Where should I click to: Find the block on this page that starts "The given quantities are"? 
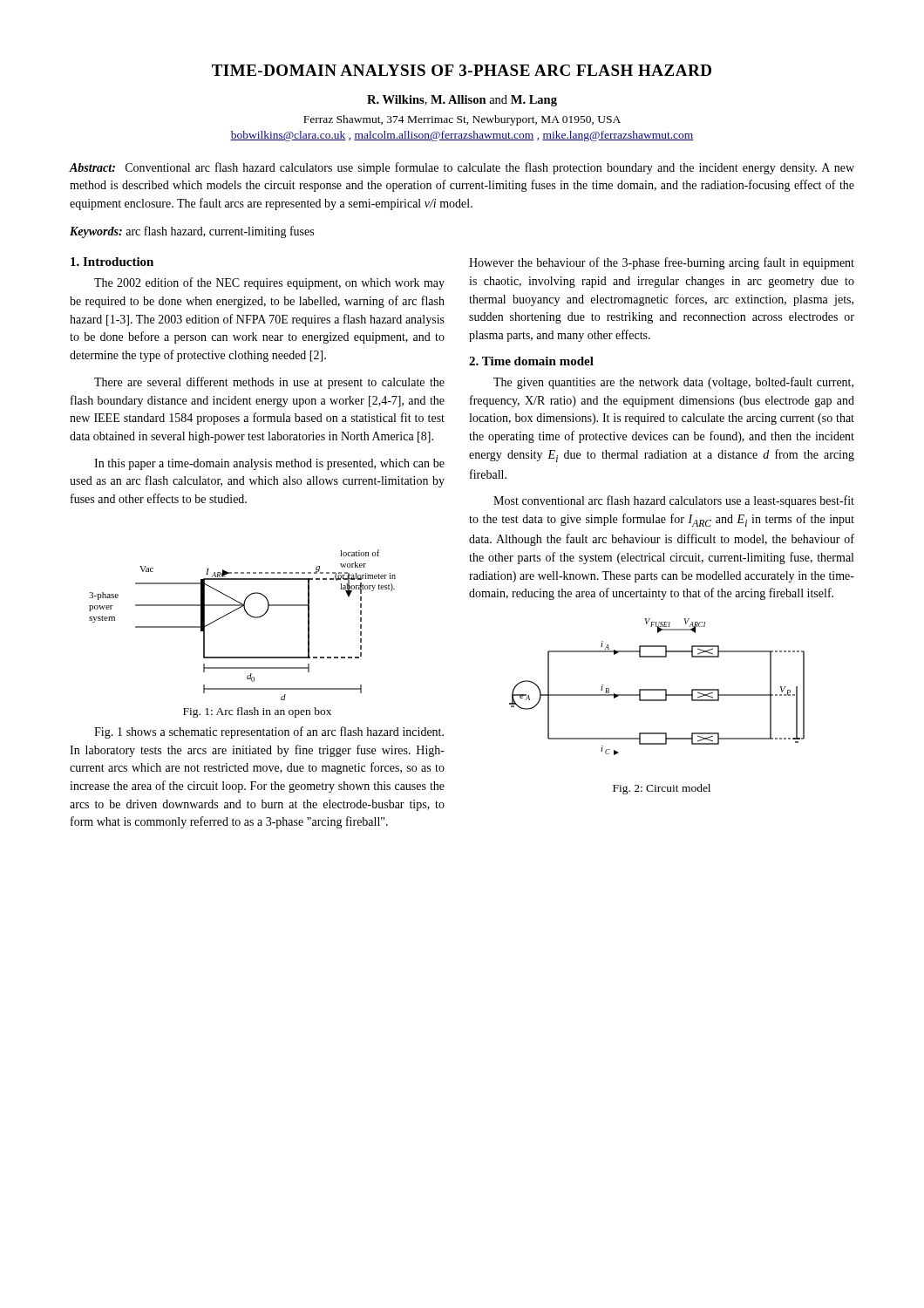point(662,428)
